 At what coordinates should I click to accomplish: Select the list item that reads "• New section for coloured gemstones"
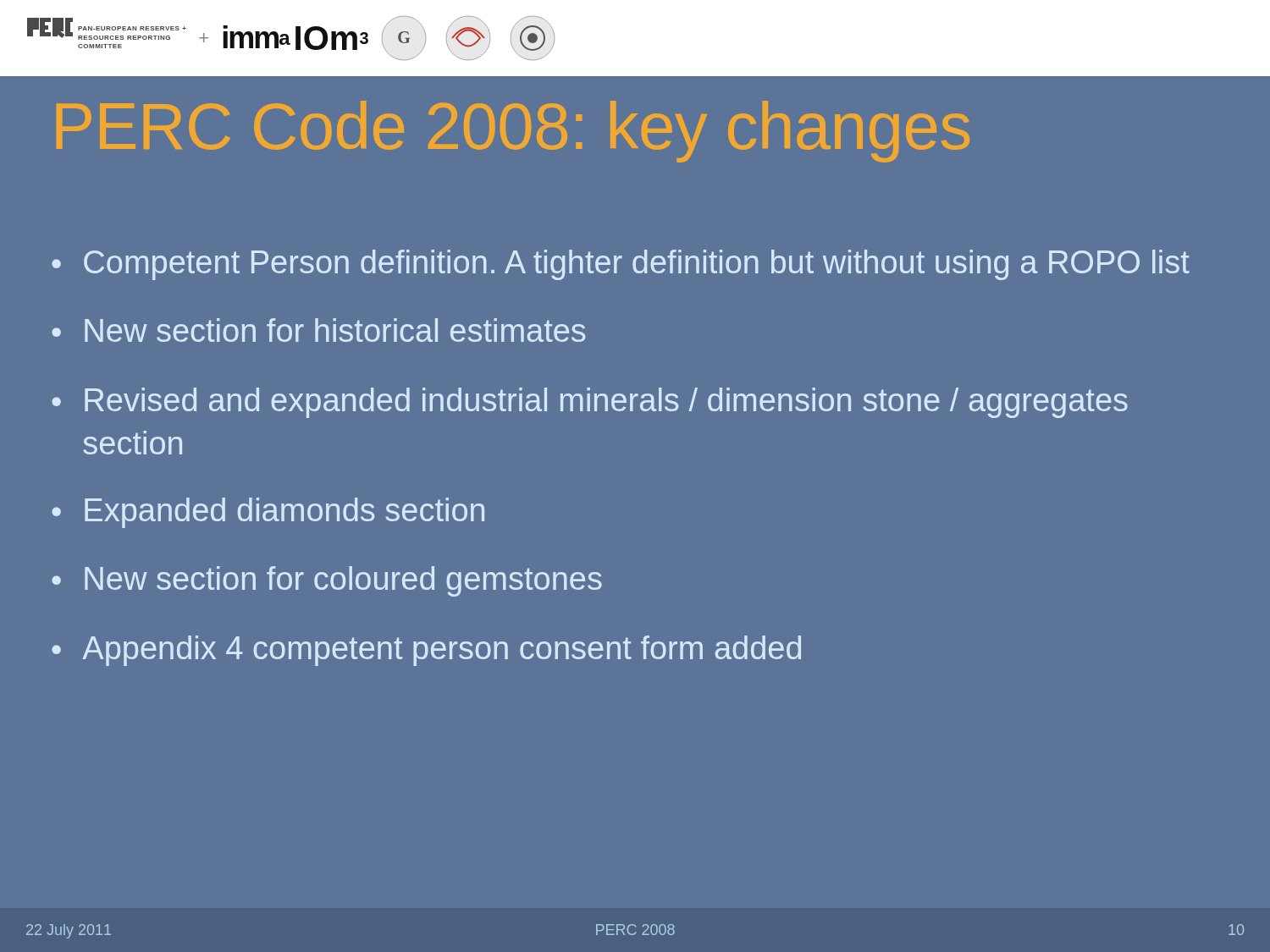pyautogui.click(x=327, y=581)
